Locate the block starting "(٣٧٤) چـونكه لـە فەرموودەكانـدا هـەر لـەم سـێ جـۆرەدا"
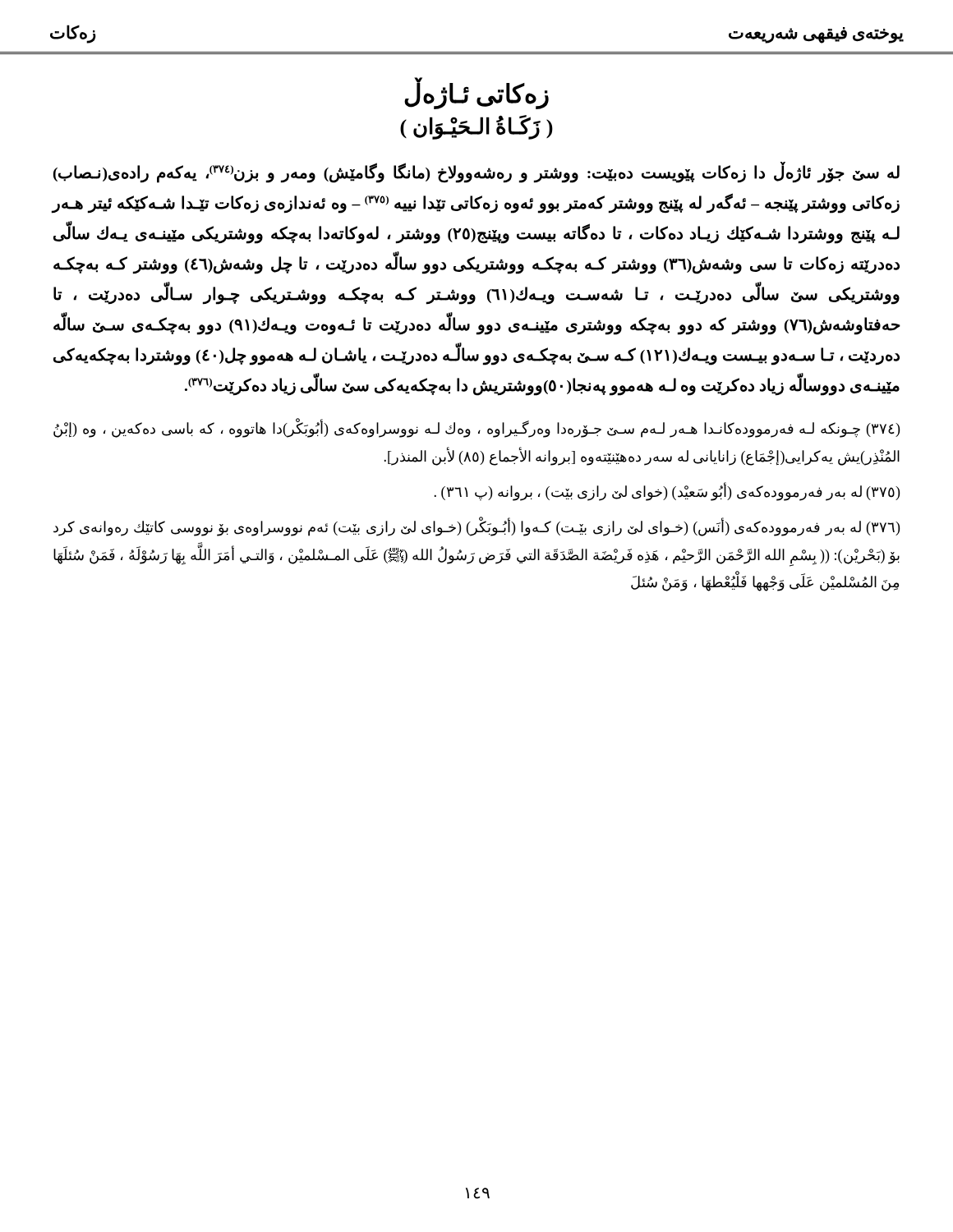 click(476, 443)
